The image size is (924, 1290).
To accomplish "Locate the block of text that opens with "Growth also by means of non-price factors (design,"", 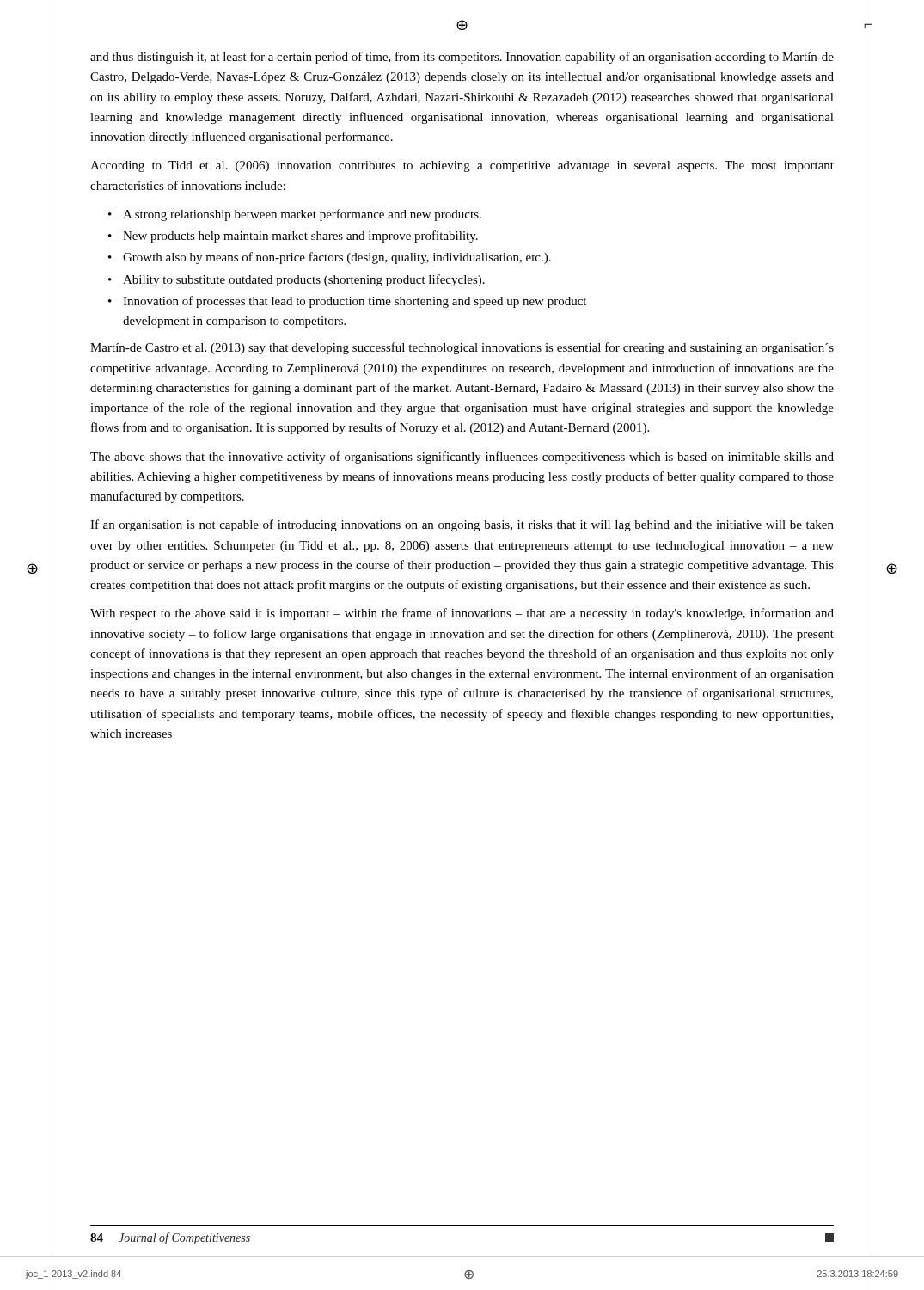I will click(x=337, y=257).
